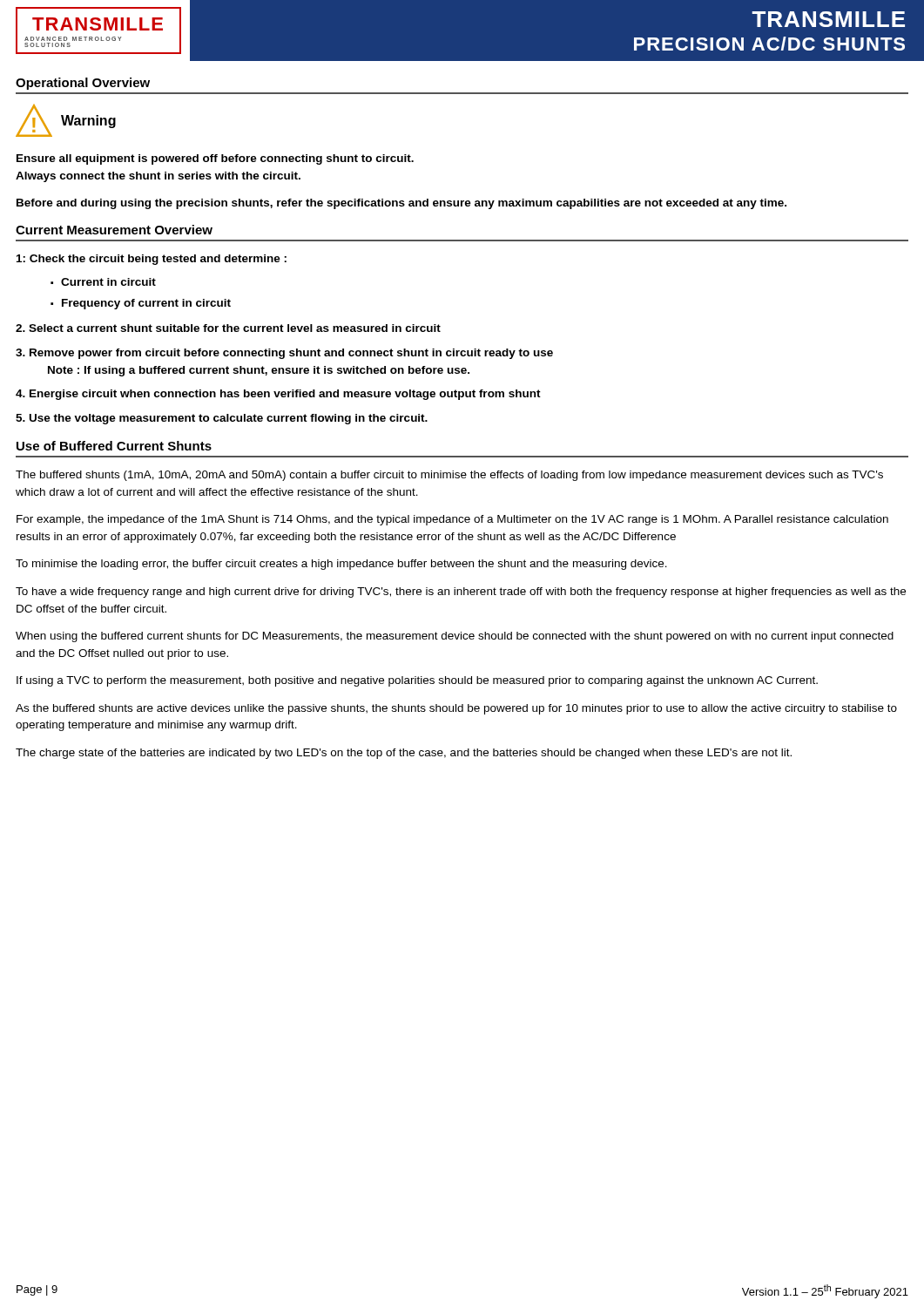Locate the text block that reads "Before and during using the precision"
The image size is (924, 1307).
401,203
